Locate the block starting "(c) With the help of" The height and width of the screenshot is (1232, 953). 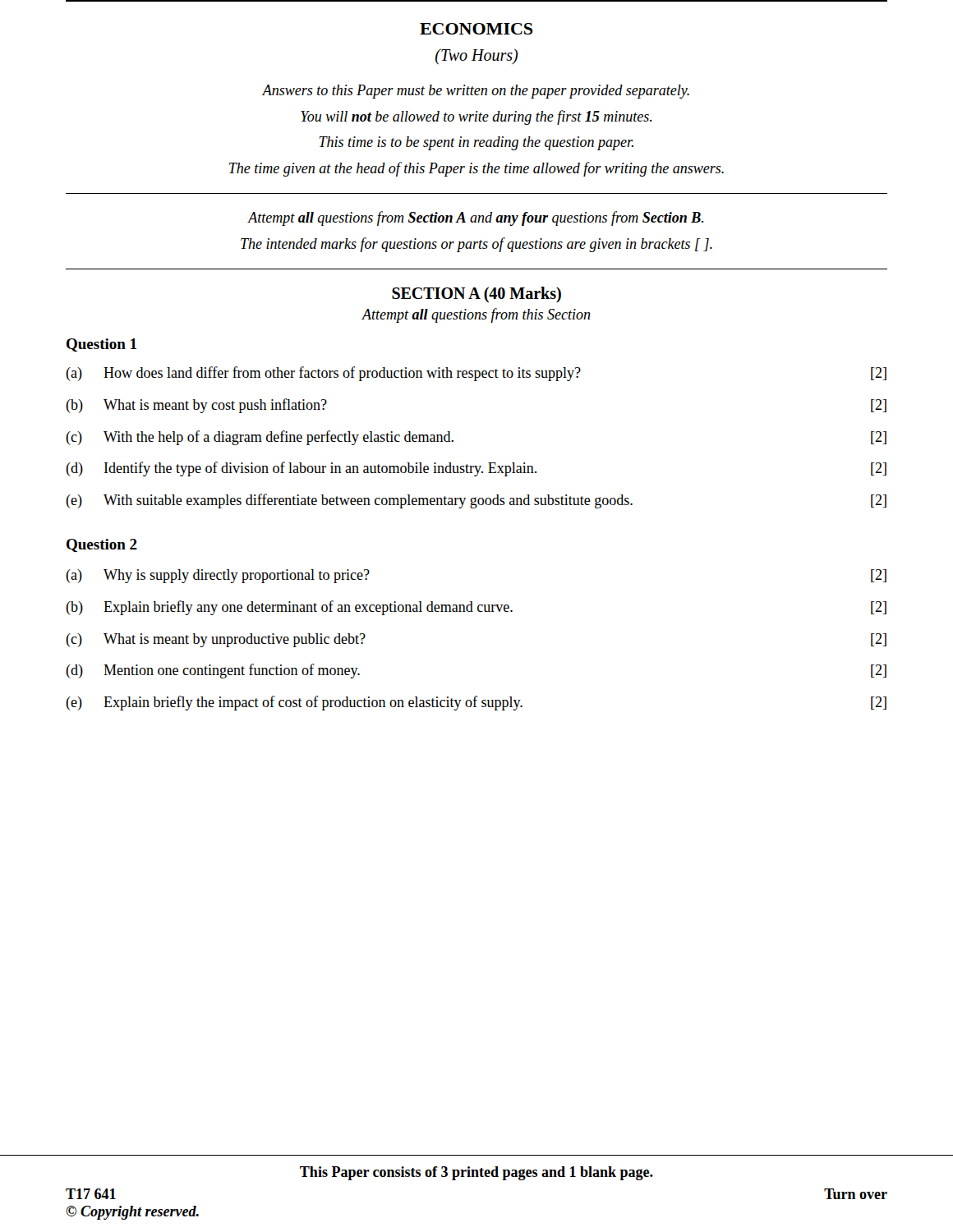click(276, 438)
